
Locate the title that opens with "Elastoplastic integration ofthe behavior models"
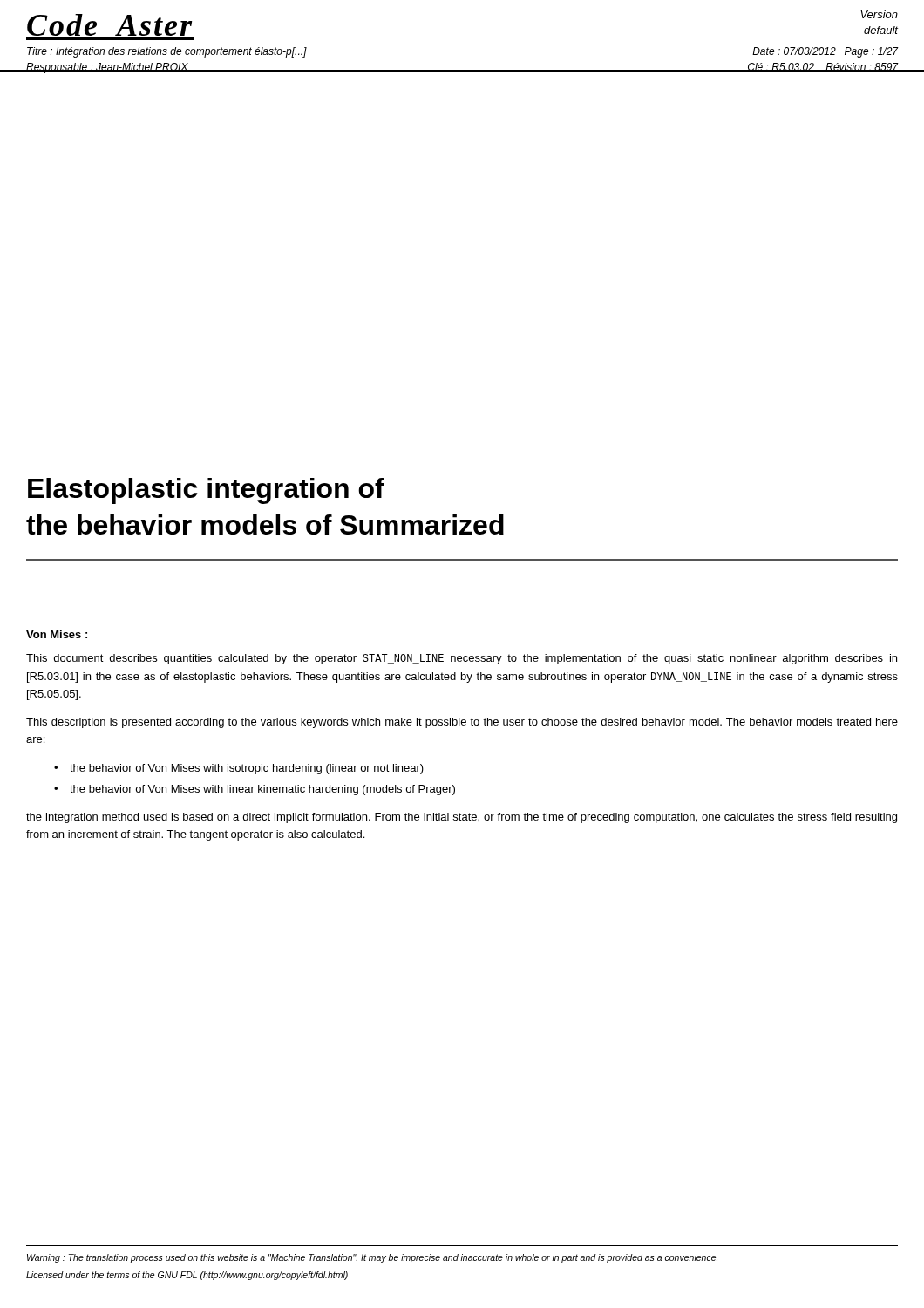(x=266, y=507)
